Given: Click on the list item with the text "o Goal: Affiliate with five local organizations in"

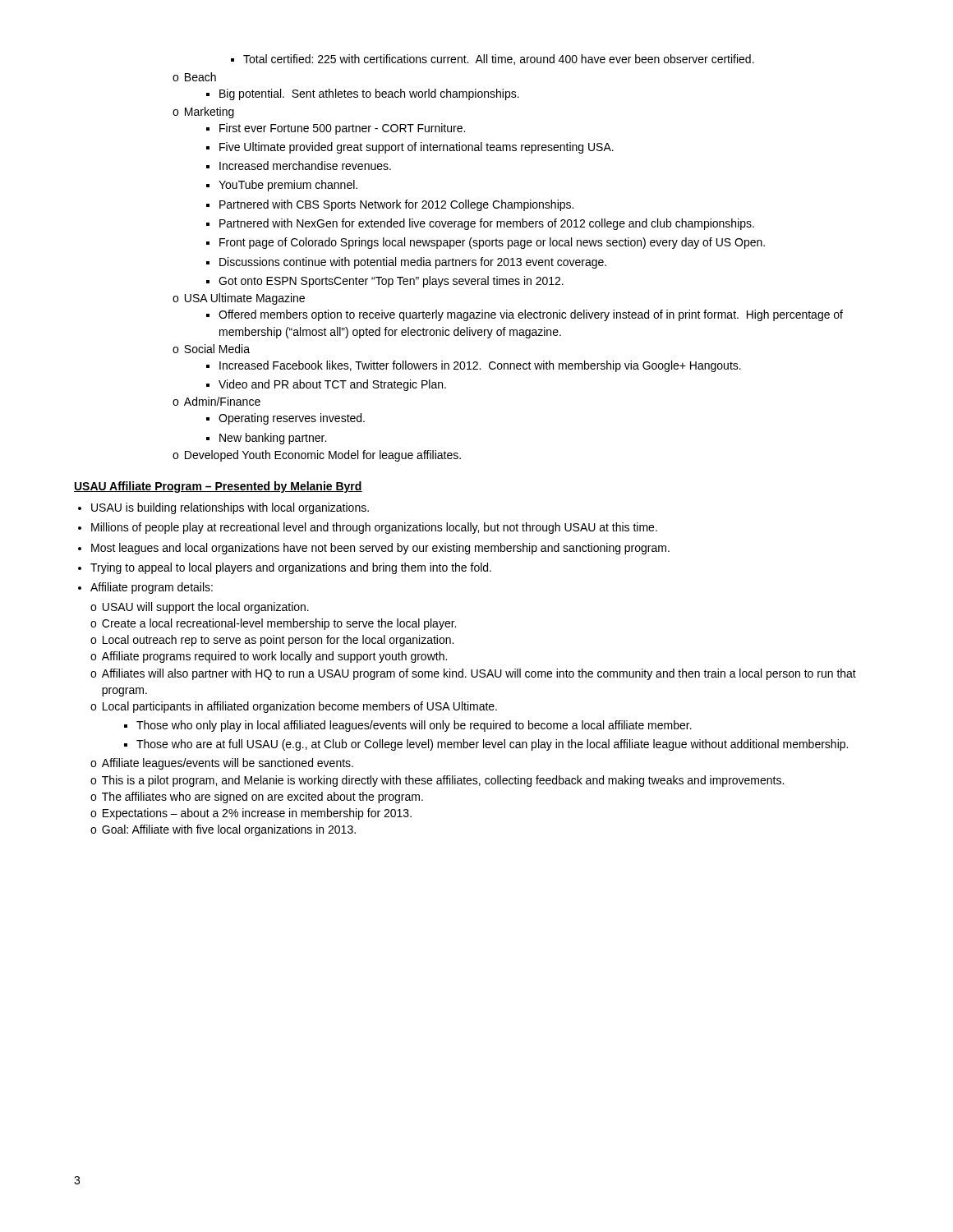Looking at the screenshot, I should [223, 830].
